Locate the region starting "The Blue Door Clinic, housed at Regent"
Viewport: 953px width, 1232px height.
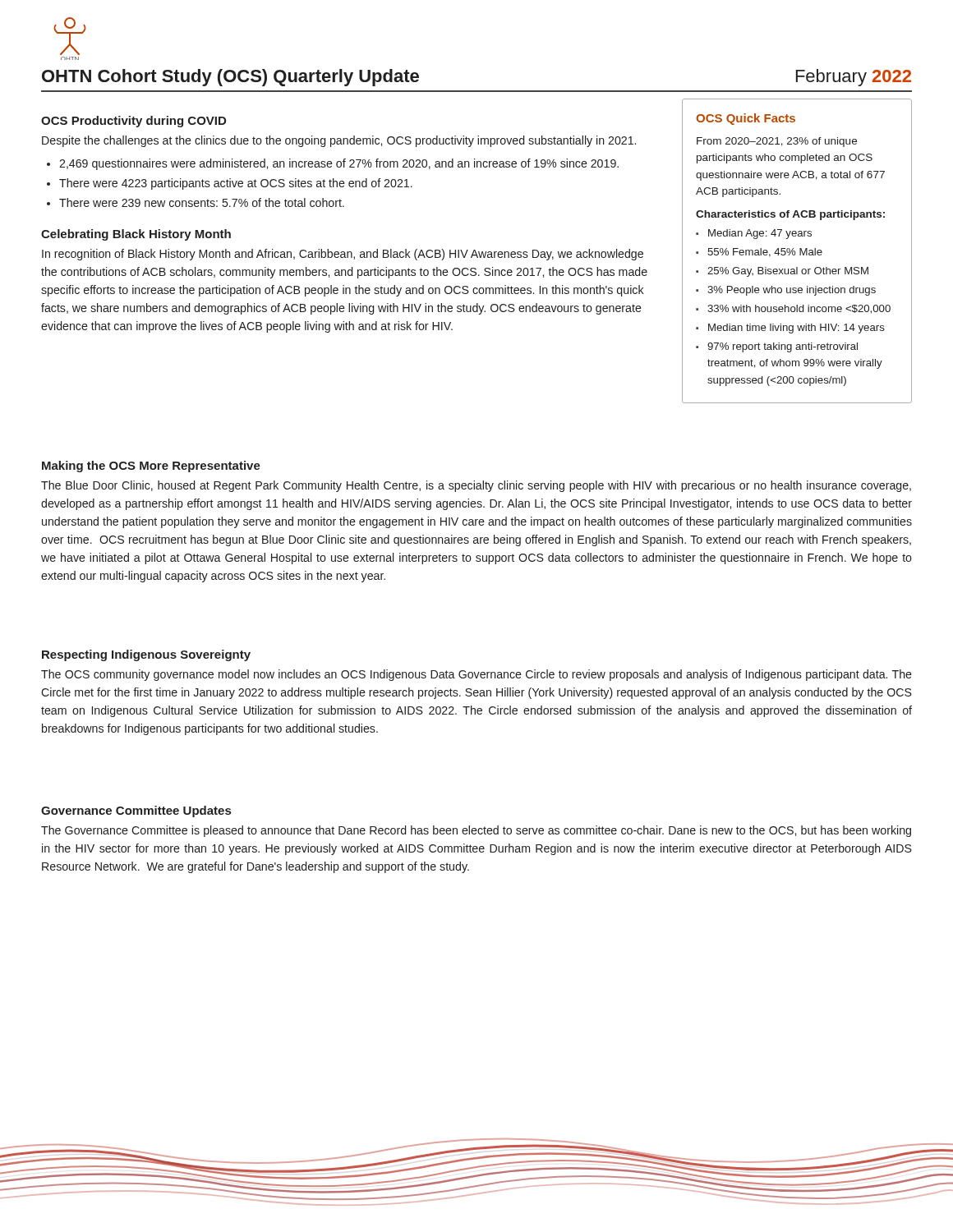(476, 531)
